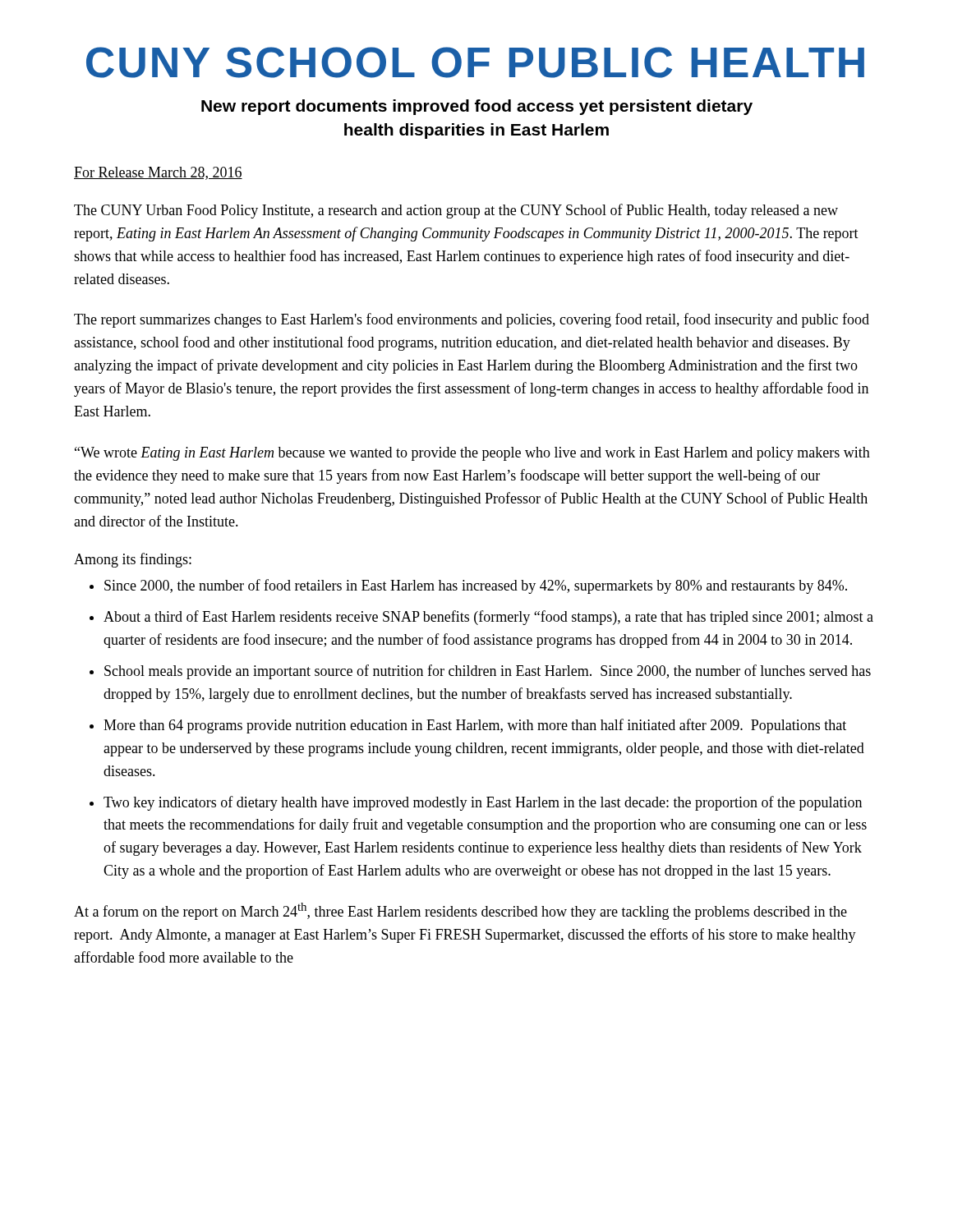The width and height of the screenshot is (953, 1232).
Task: Select the passage starting "At a forum on the report"
Action: click(x=465, y=933)
